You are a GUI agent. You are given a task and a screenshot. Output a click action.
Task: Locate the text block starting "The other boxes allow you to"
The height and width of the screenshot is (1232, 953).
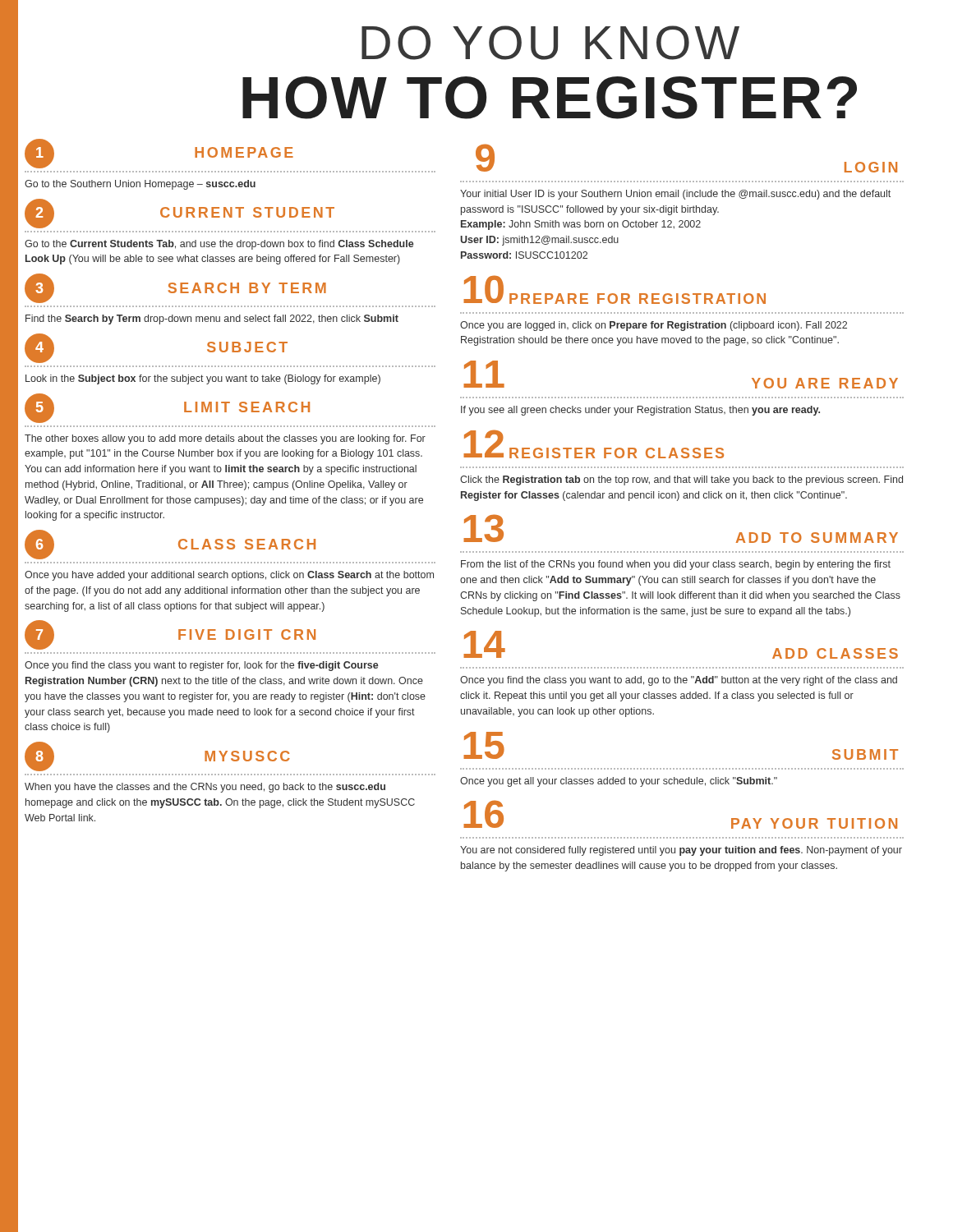(x=225, y=477)
